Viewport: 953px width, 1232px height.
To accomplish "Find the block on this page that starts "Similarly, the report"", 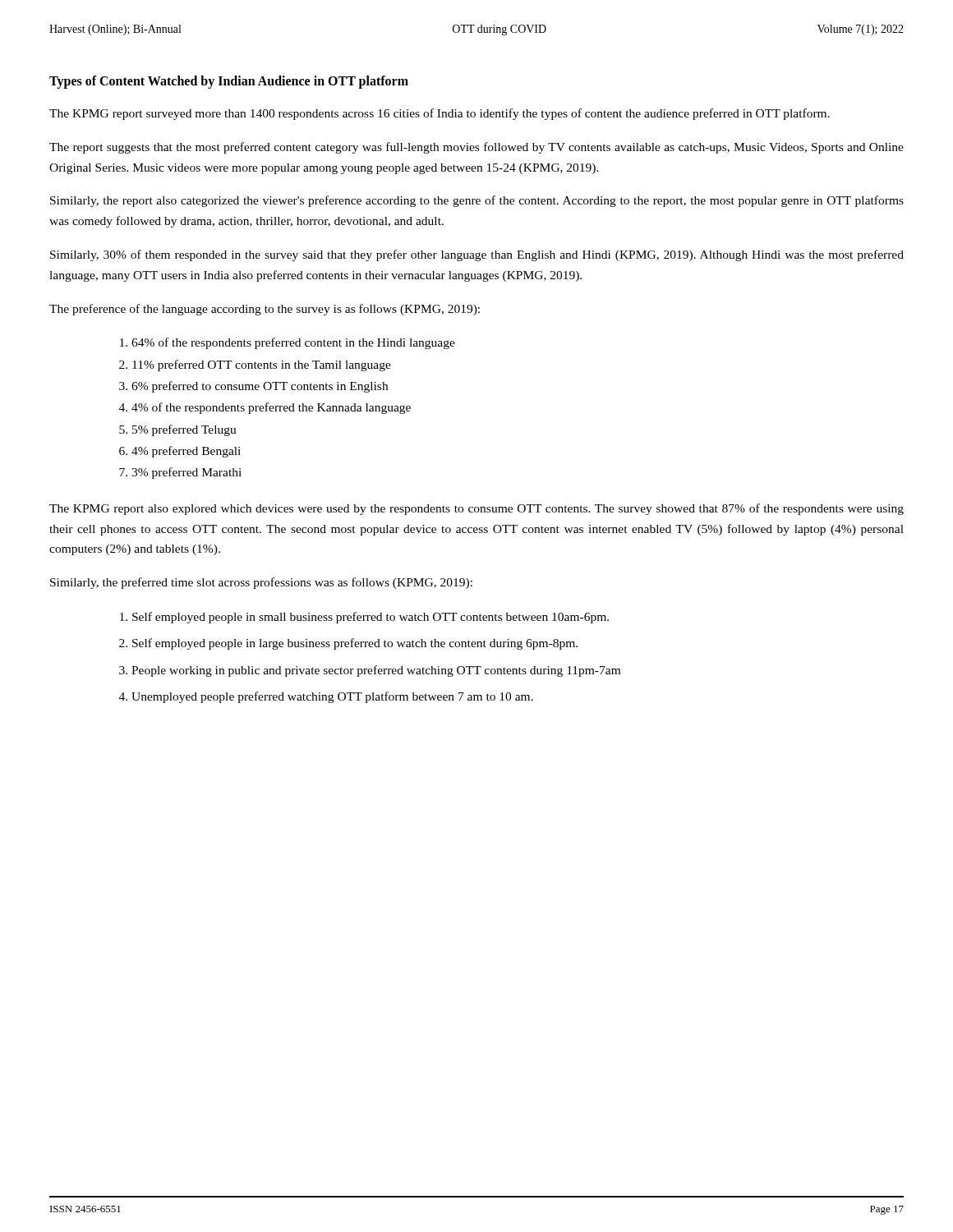I will point(476,210).
